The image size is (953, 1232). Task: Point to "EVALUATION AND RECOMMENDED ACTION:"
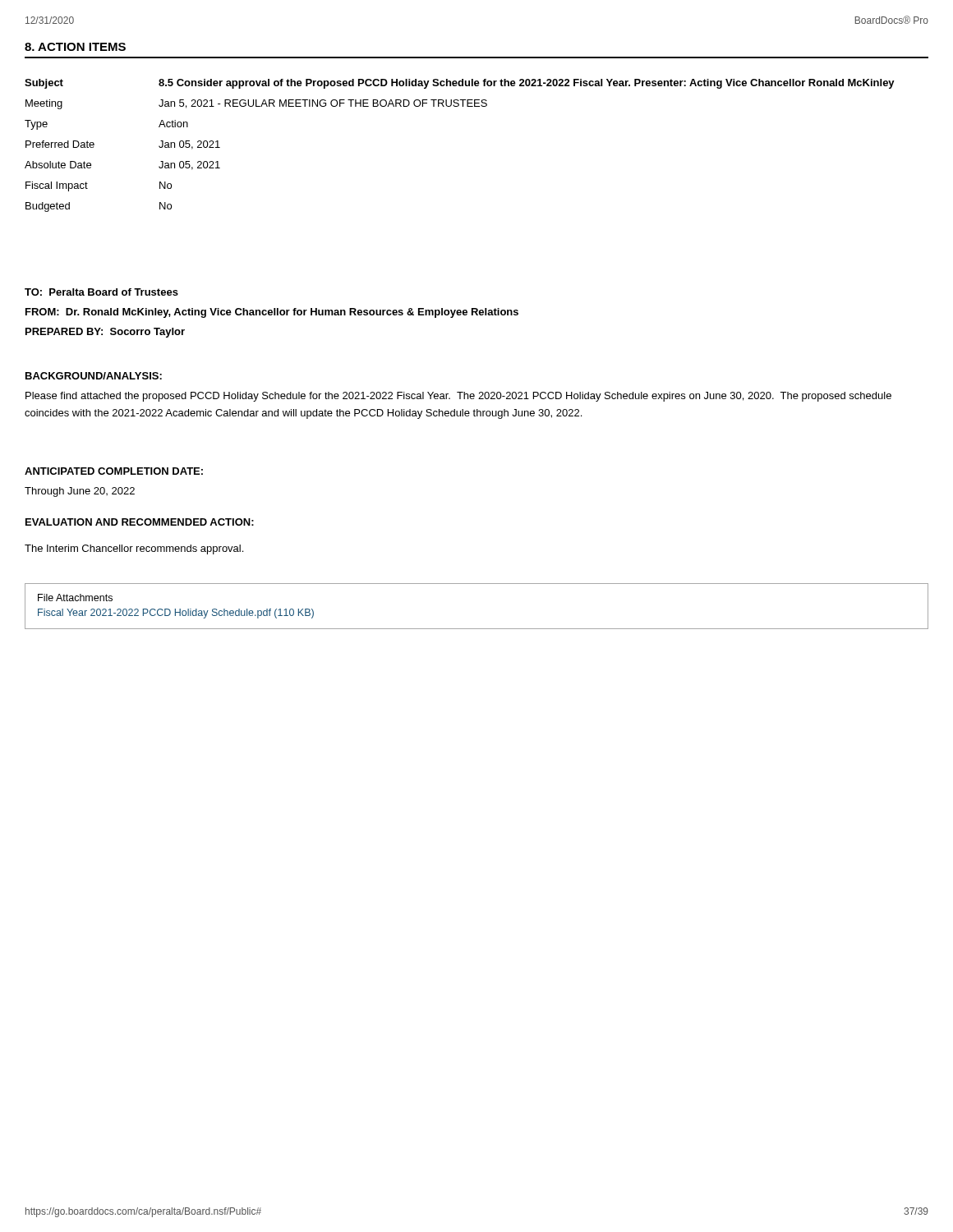(139, 522)
